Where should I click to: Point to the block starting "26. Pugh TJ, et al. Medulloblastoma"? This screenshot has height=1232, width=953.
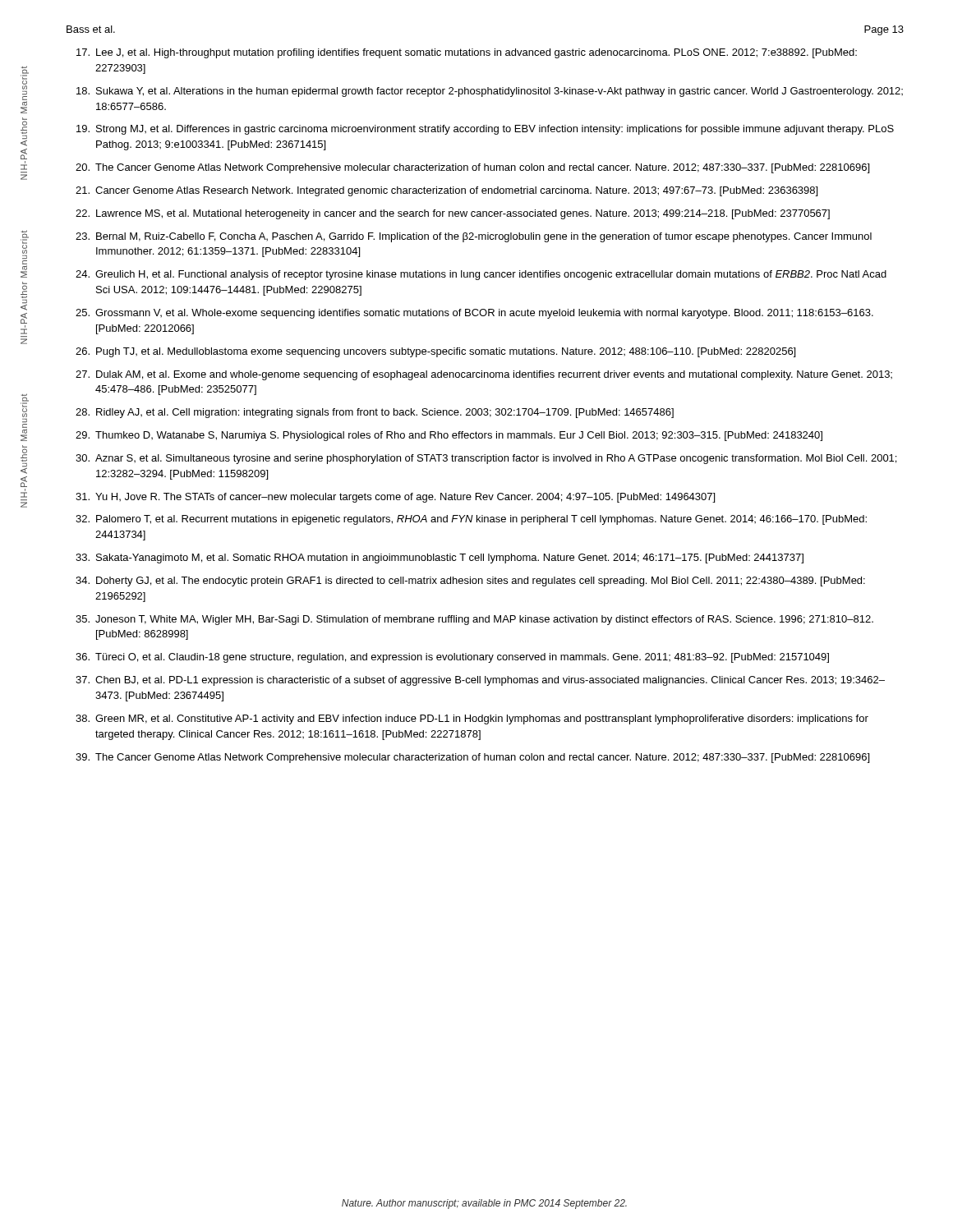coord(485,352)
